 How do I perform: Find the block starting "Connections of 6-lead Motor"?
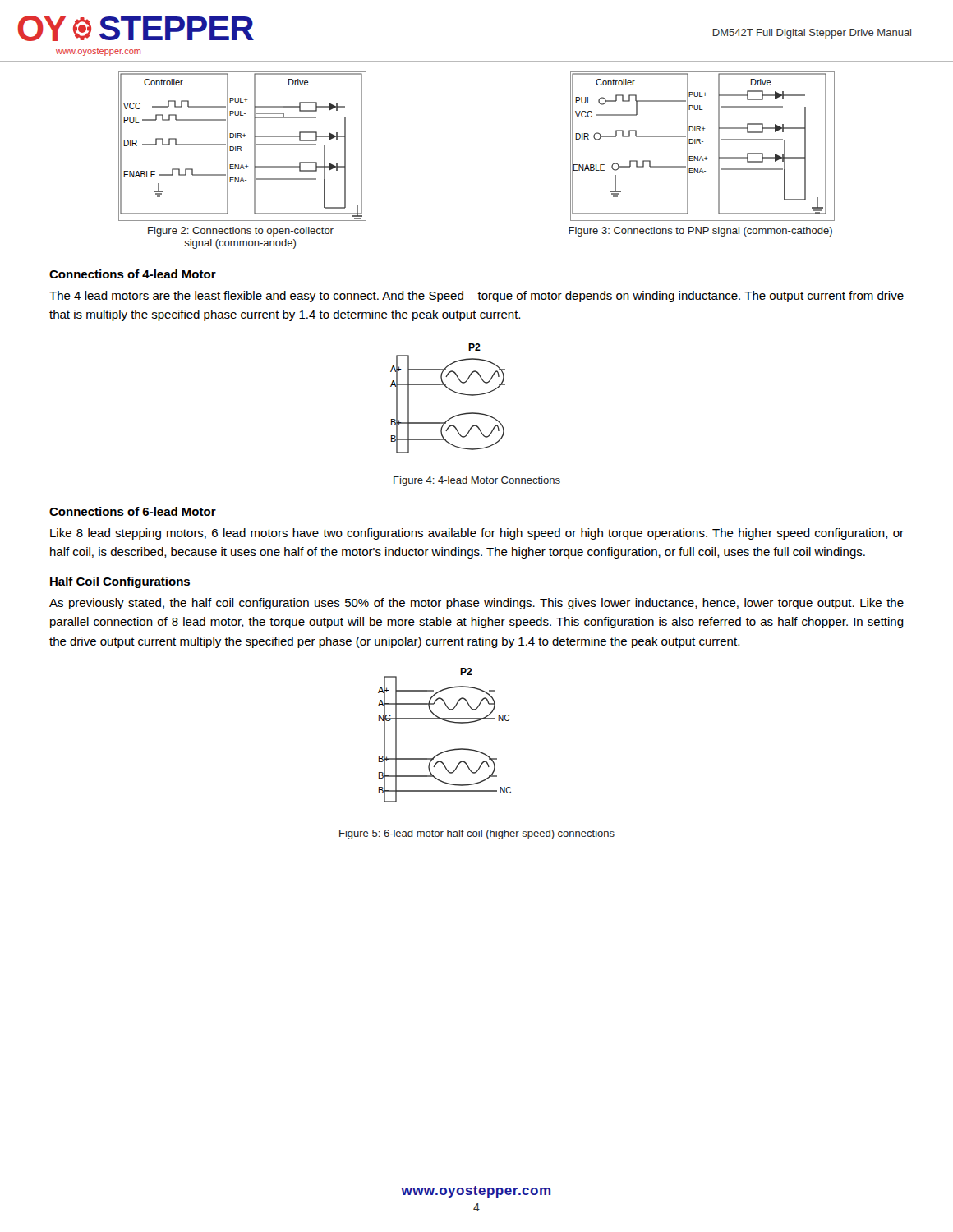click(132, 511)
